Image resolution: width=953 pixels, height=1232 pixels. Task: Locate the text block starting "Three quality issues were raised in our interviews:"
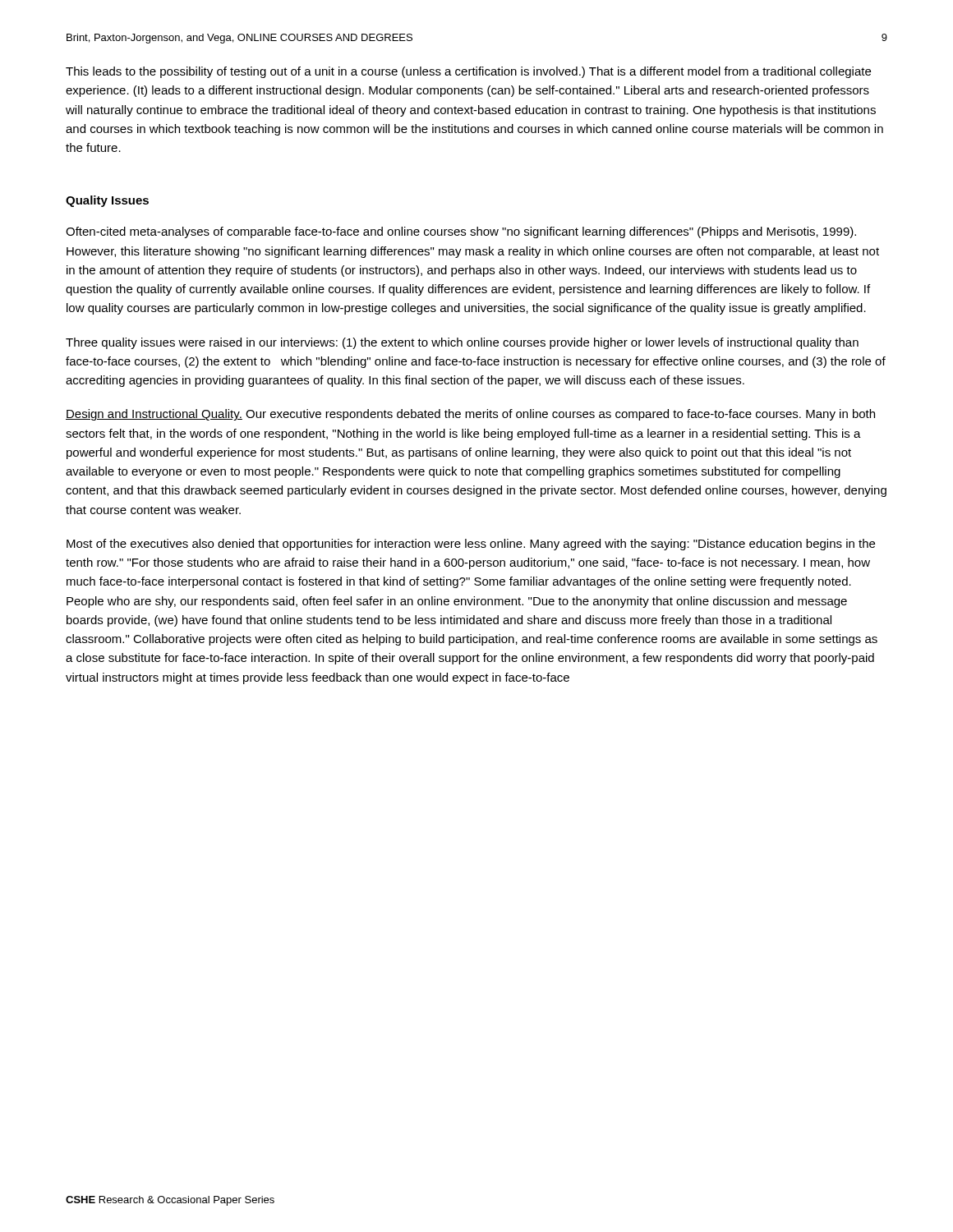[475, 361]
